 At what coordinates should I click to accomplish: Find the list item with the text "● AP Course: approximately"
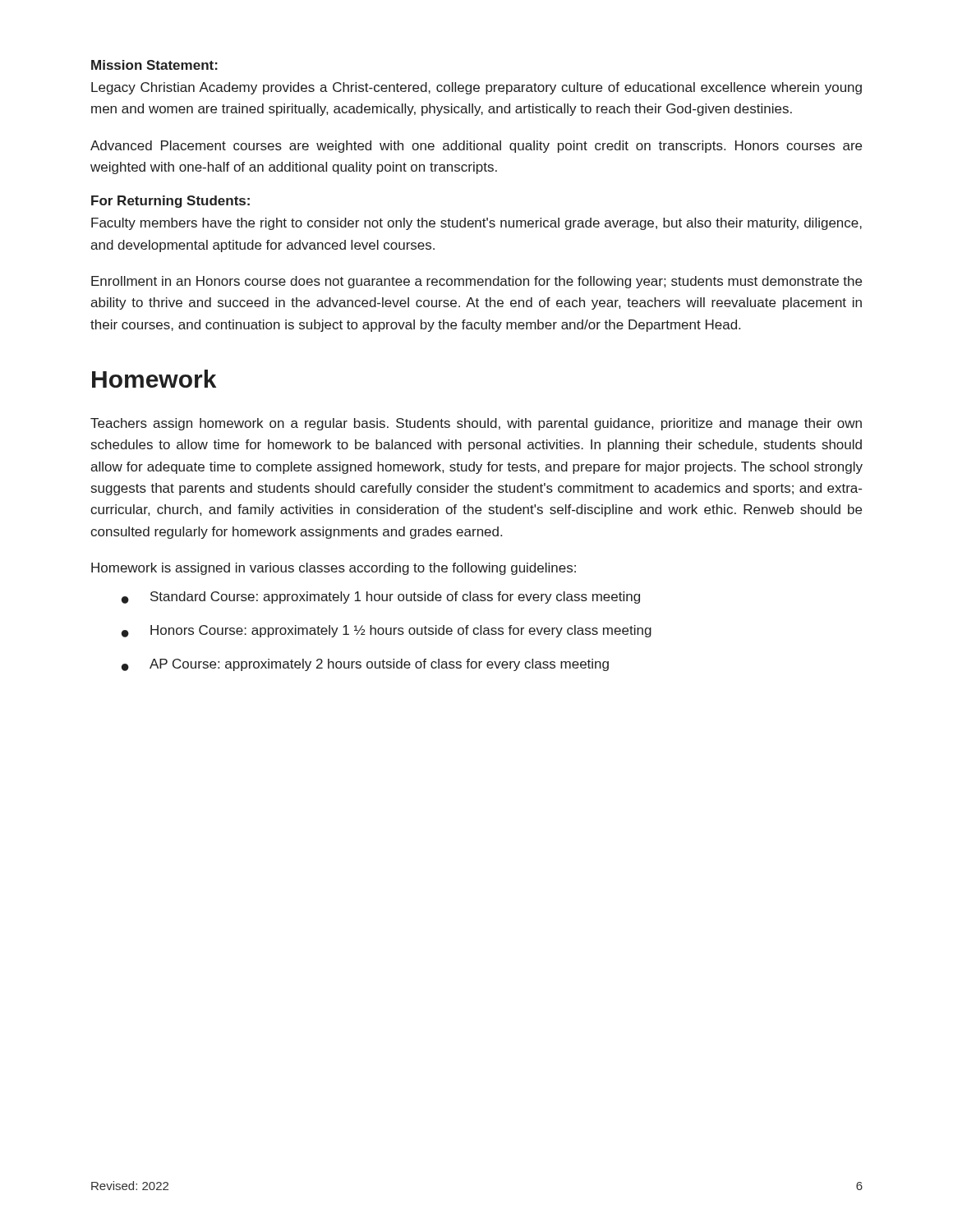491,666
